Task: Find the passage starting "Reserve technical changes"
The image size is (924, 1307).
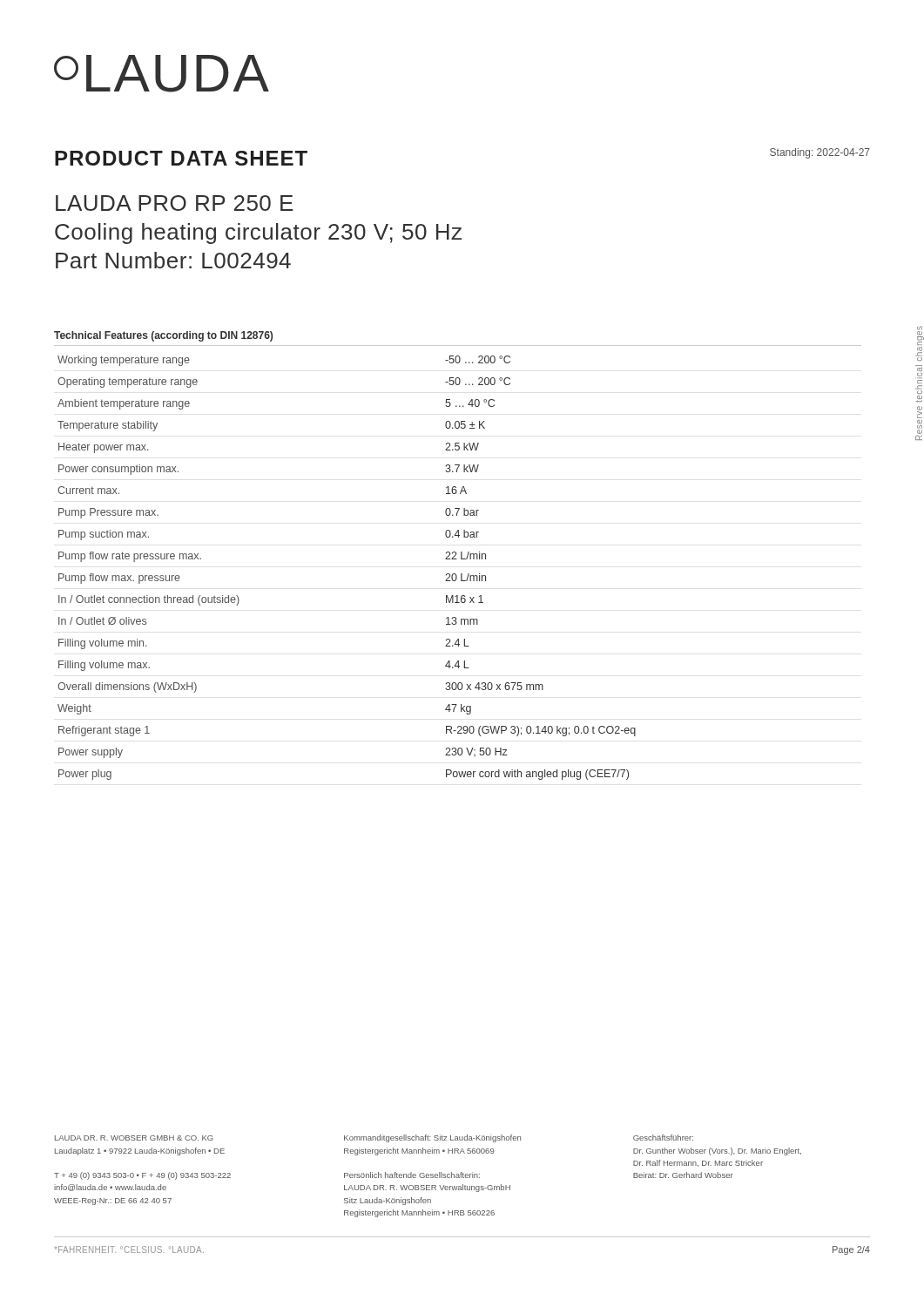Action: [x=919, y=383]
